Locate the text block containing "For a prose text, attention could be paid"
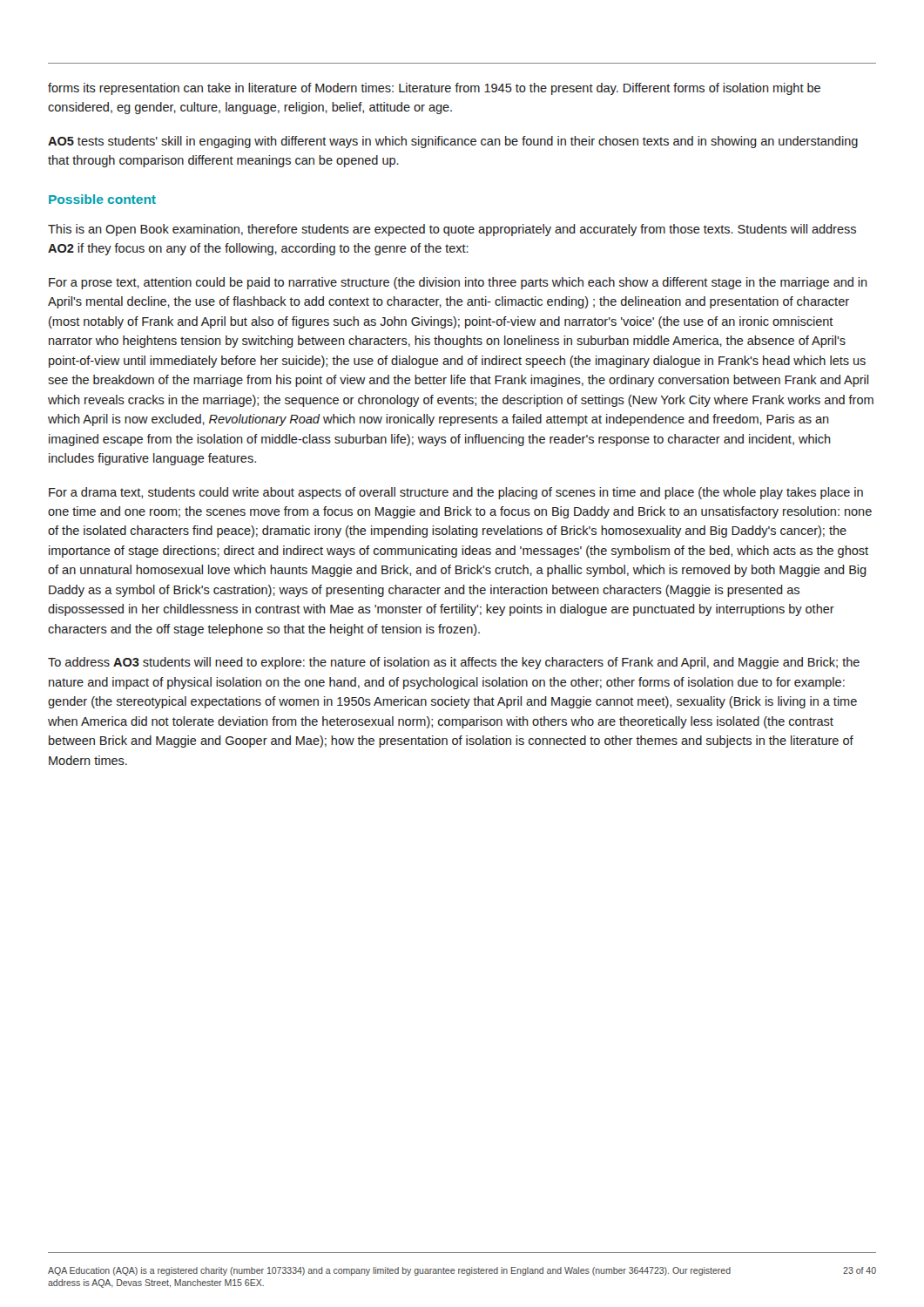 pyautogui.click(x=461, y=370)
